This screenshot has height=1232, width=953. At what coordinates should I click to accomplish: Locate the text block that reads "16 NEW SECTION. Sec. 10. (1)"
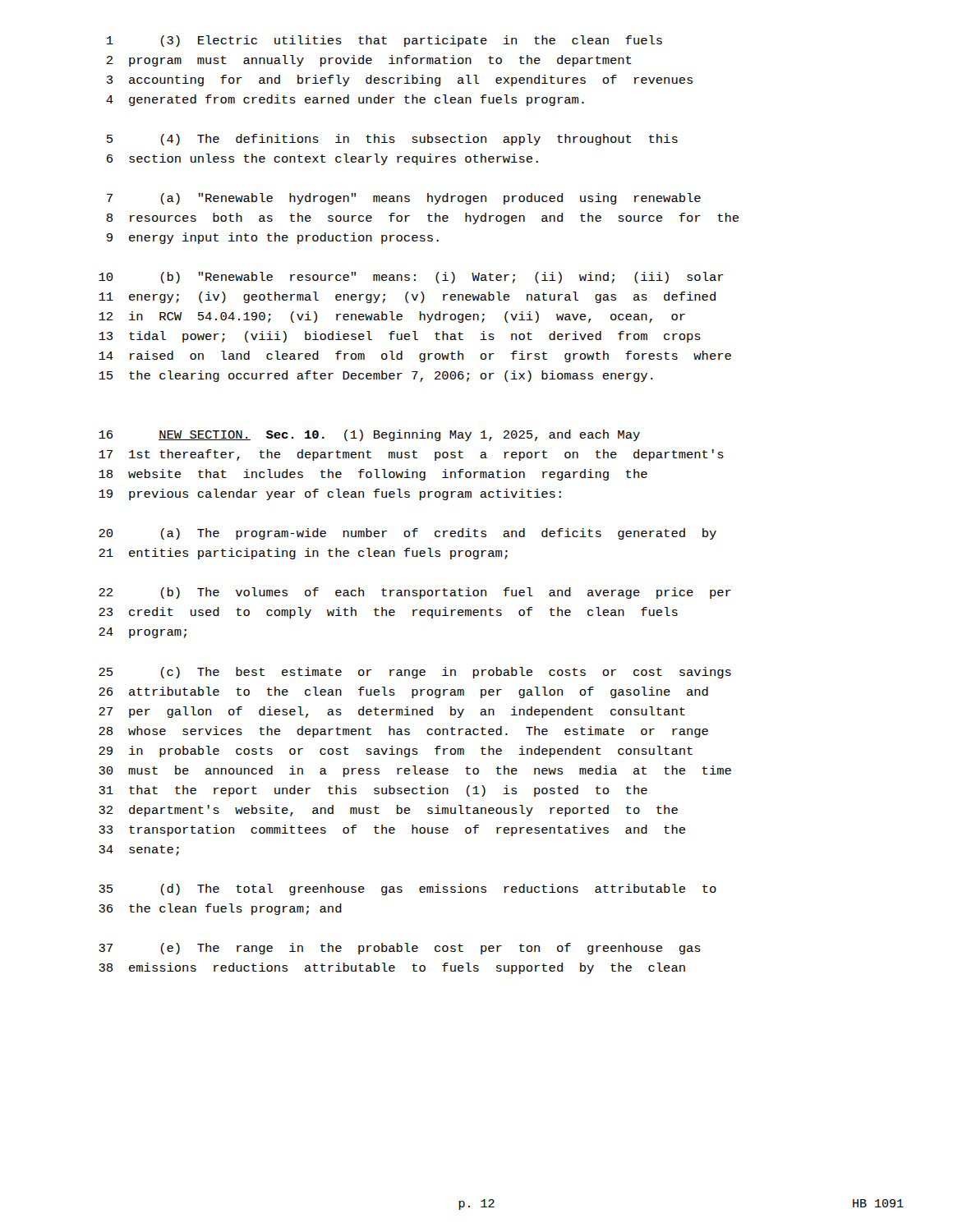coord(493,465)
